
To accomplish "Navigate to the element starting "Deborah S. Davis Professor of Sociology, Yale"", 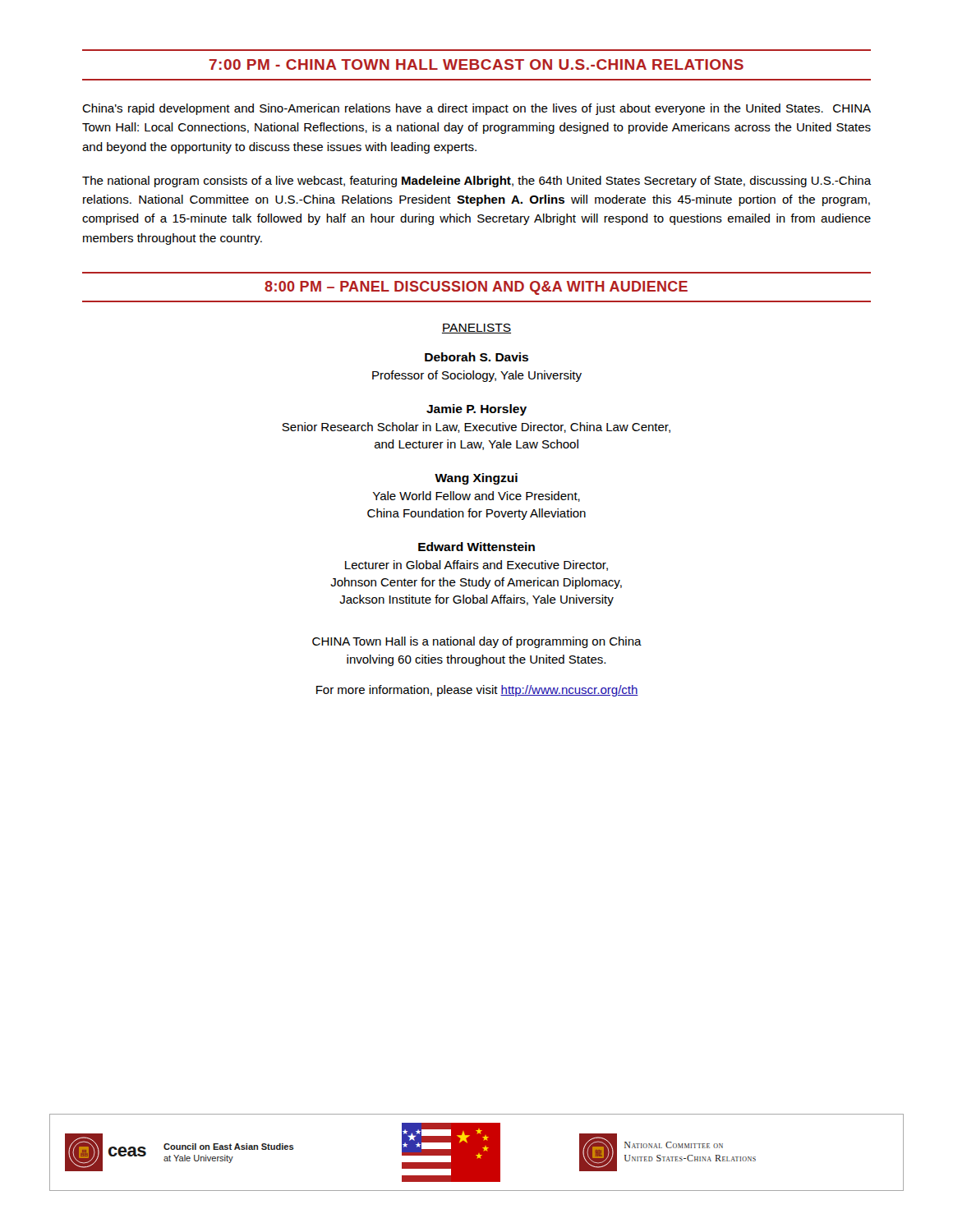I will 476,367.
